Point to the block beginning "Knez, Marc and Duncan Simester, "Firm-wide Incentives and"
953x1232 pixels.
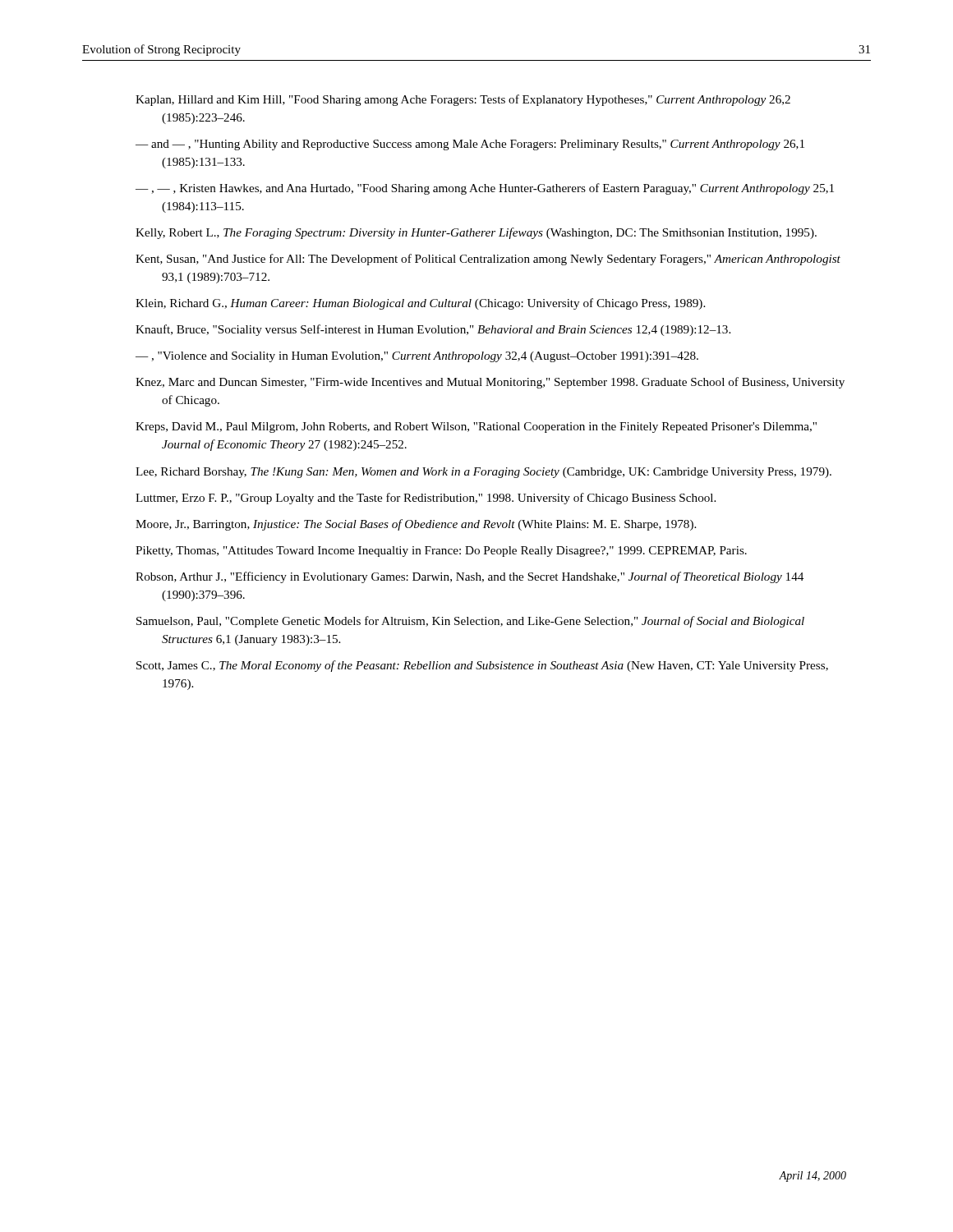(x=490, y=391)
